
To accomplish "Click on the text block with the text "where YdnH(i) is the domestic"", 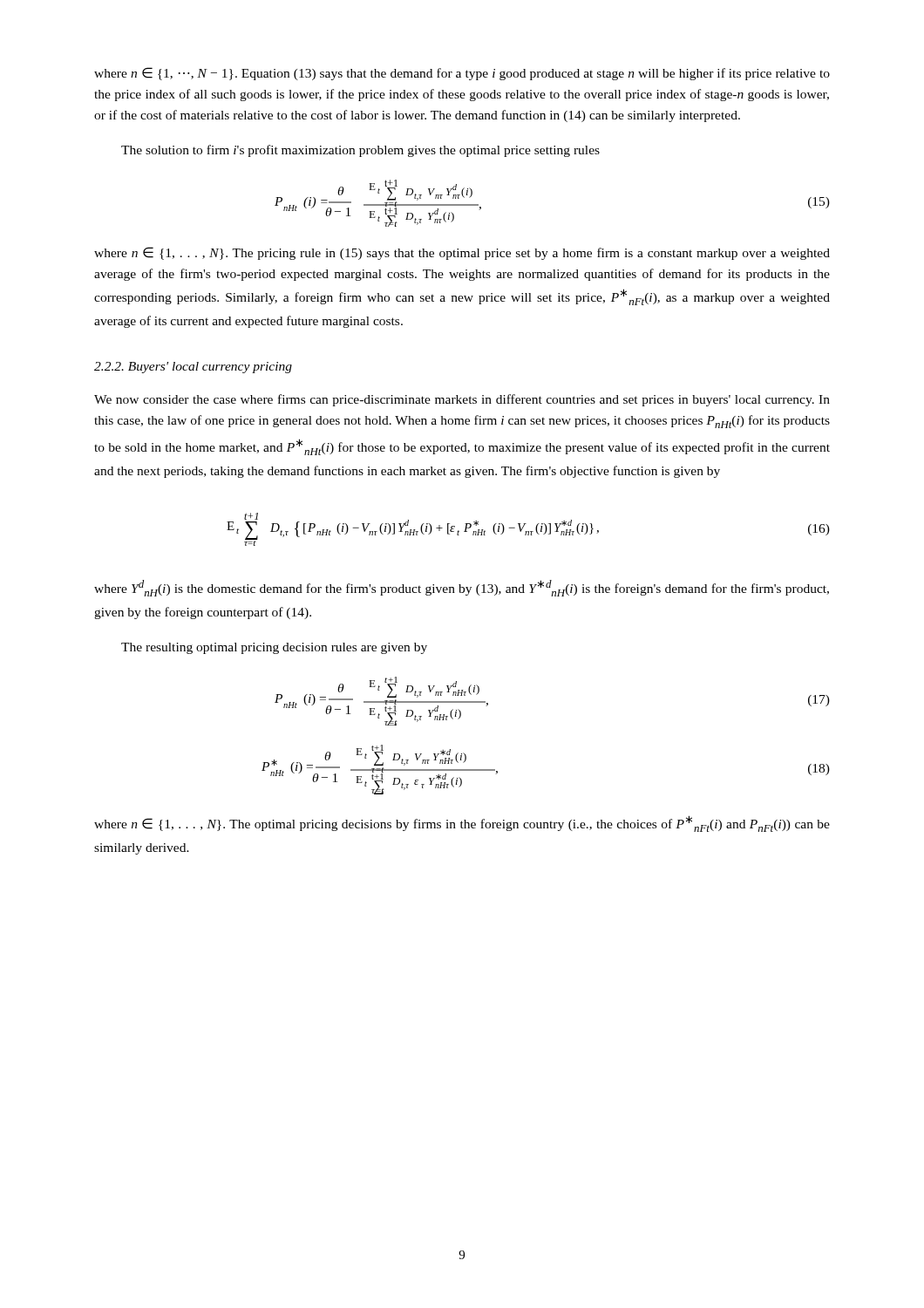I will [x=462, y=599].
